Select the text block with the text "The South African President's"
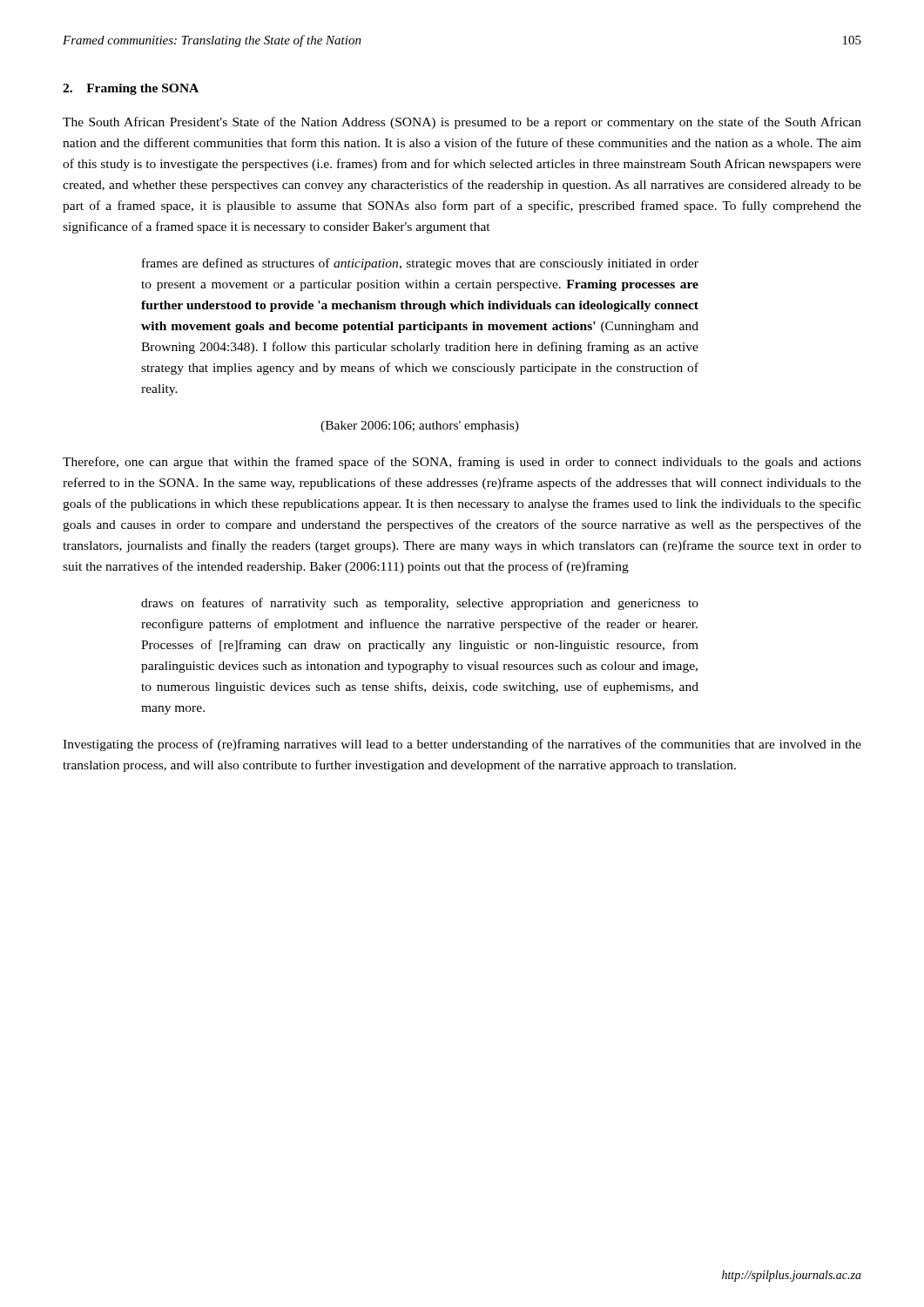Image resolution: width=924 pixels, height=1307 pixels. click(462, 174)
